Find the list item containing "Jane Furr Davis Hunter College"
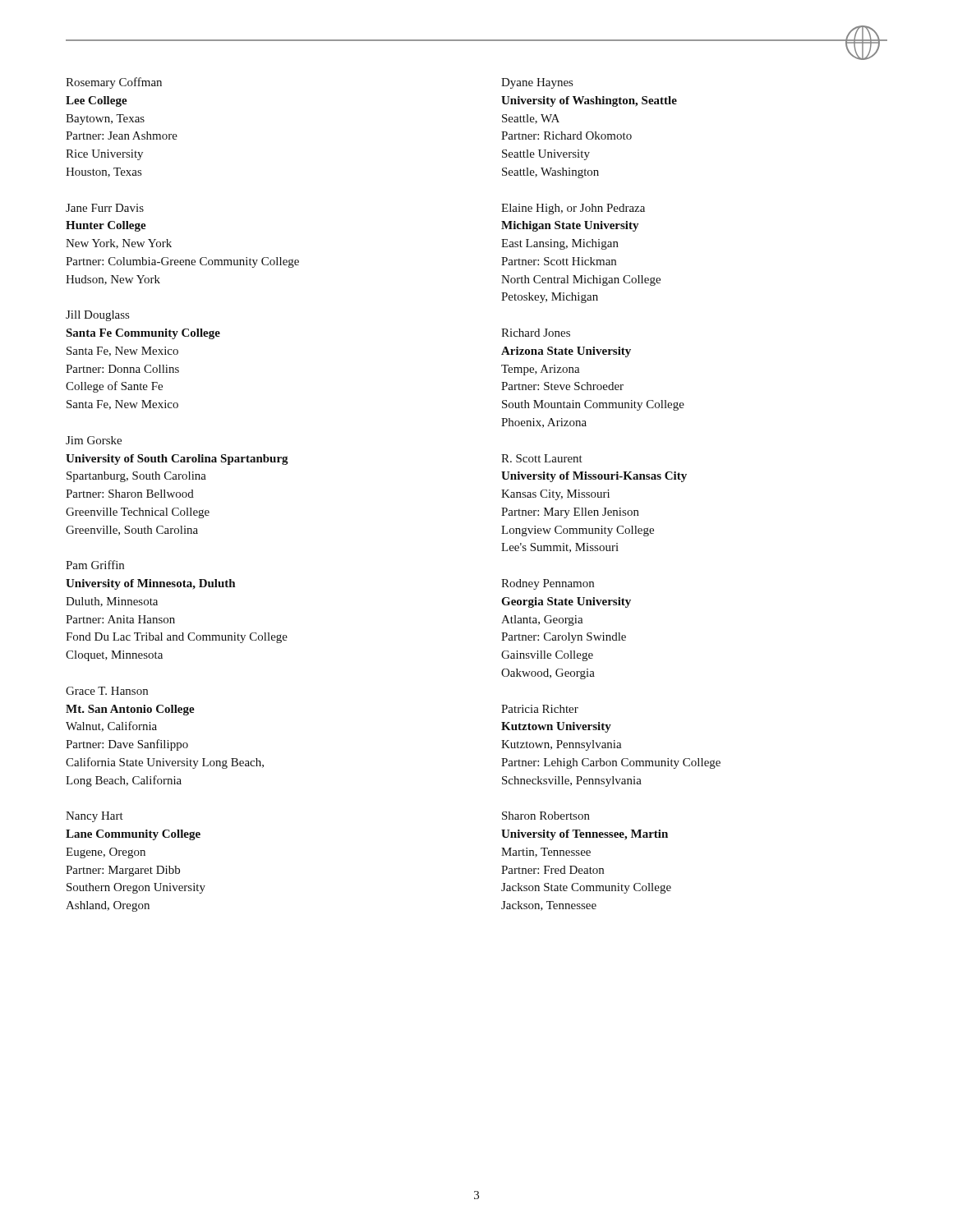Viewport: 953px width, 1232px height. tap(105, 208)
